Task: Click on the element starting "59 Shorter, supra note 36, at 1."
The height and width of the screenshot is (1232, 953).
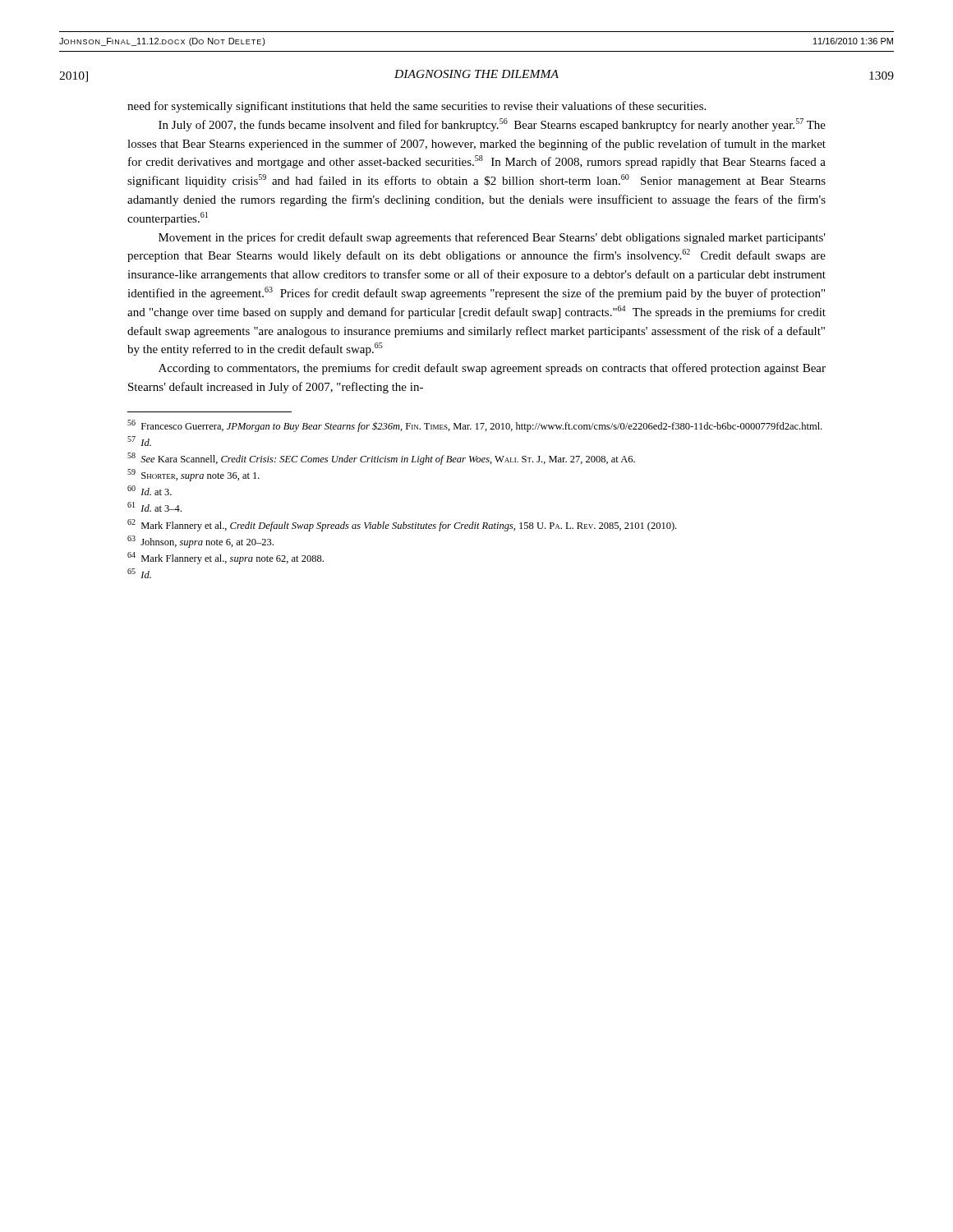Action: pyautogui.click(x=194, y=475)
